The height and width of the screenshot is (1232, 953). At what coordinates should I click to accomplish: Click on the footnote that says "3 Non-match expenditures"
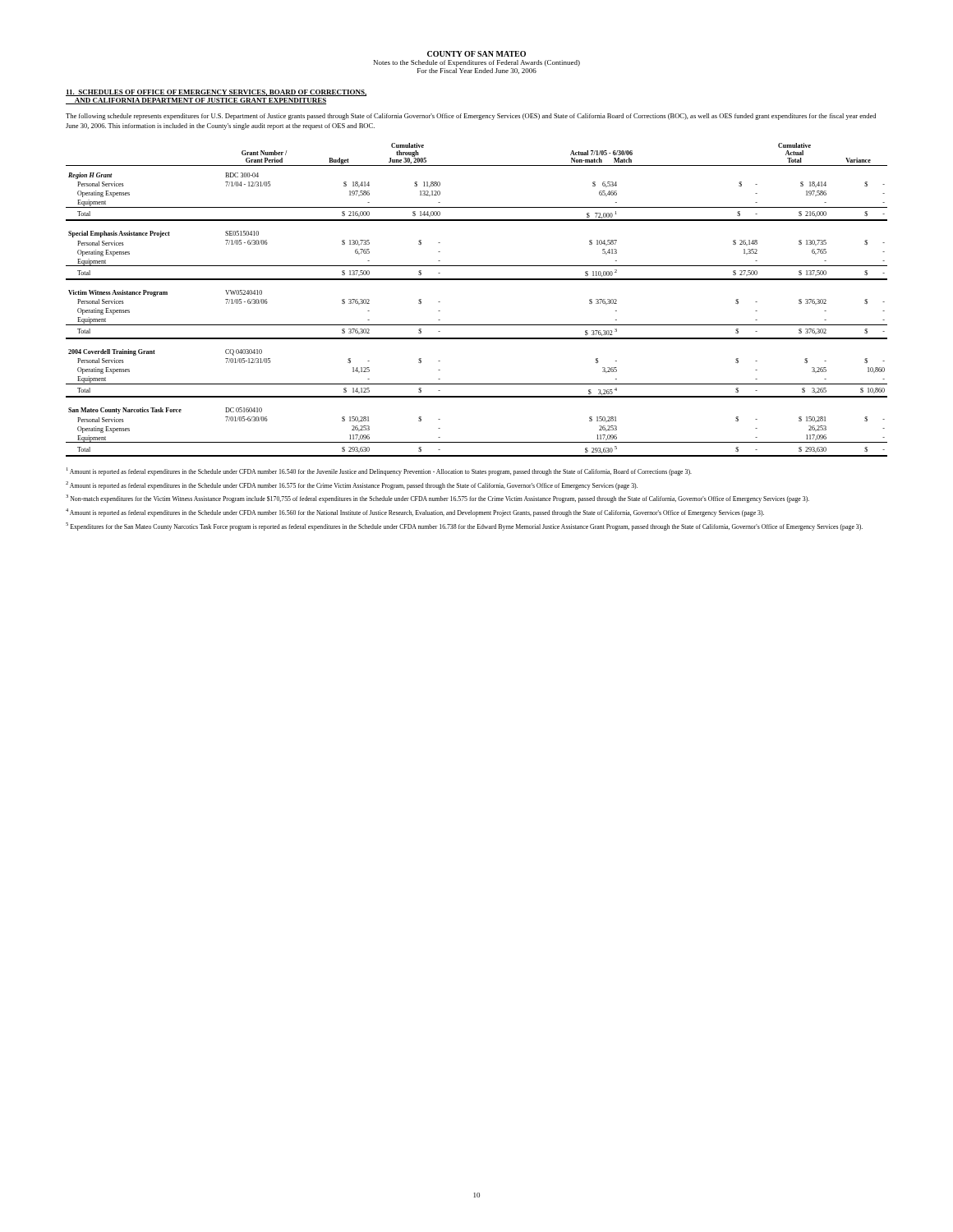click(x=438, y=498)
